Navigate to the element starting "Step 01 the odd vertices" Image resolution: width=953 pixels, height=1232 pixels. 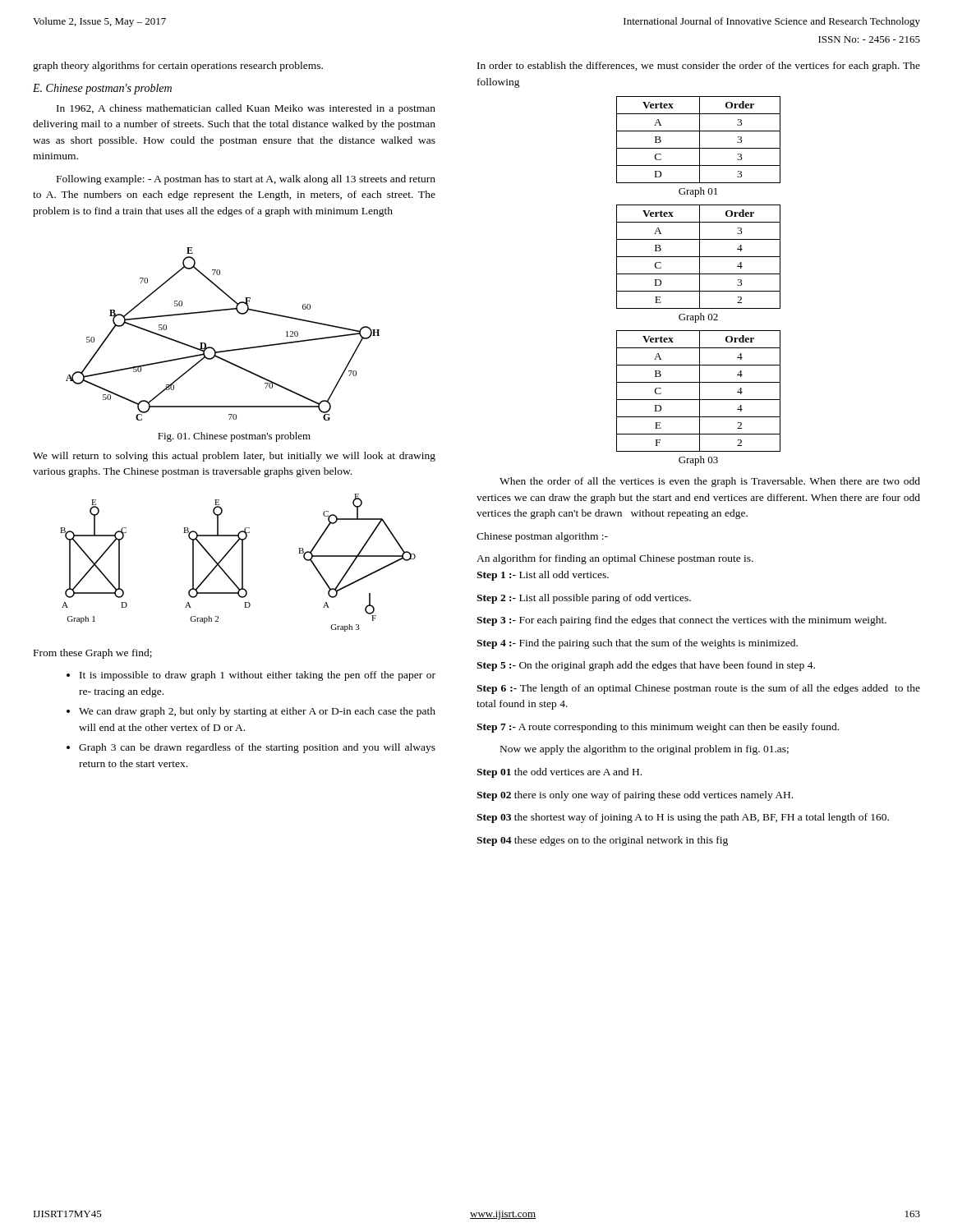click(559, 773)
